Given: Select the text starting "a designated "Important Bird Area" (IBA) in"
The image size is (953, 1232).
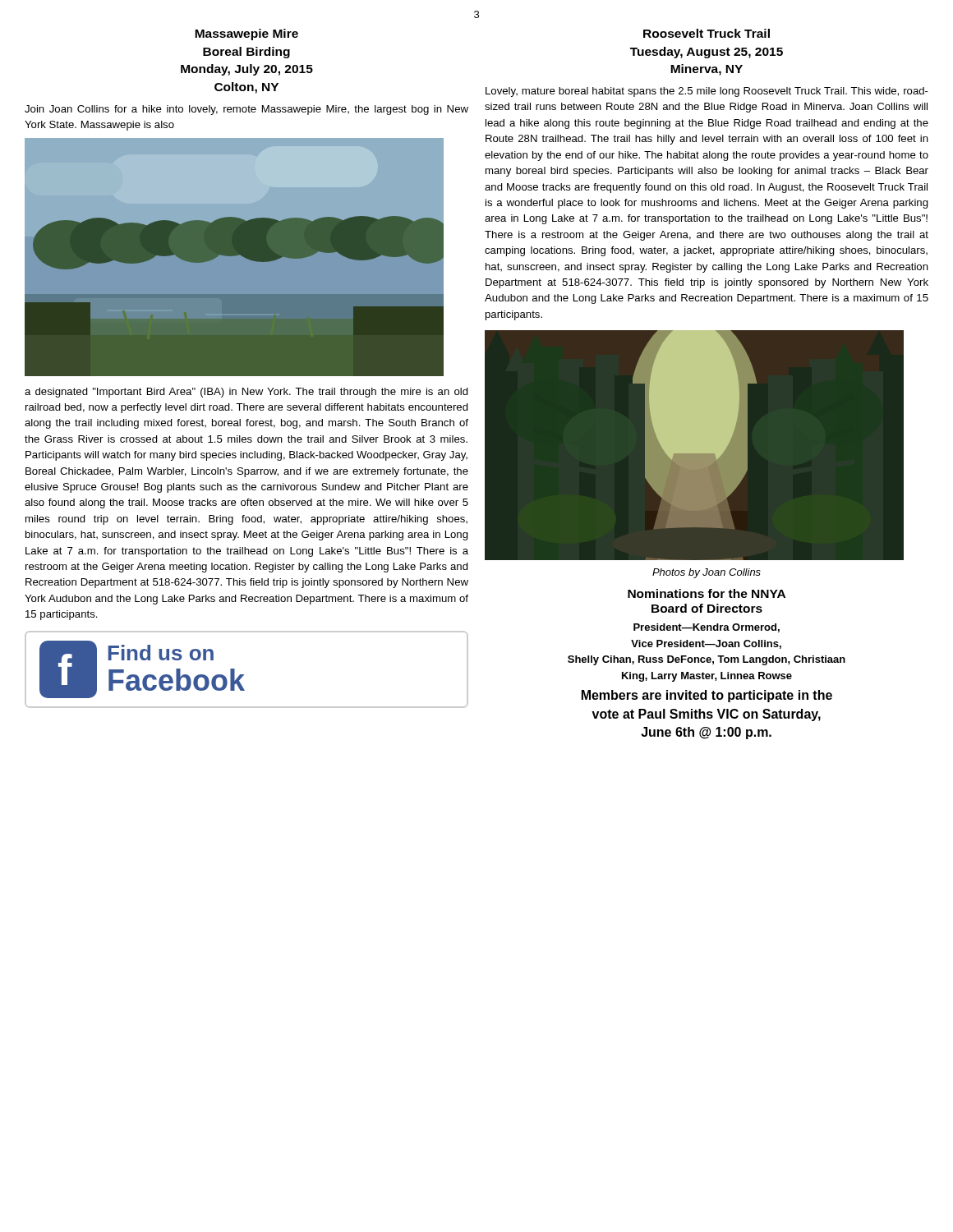Looking at the screenshot, I should (x=246, y=503).
